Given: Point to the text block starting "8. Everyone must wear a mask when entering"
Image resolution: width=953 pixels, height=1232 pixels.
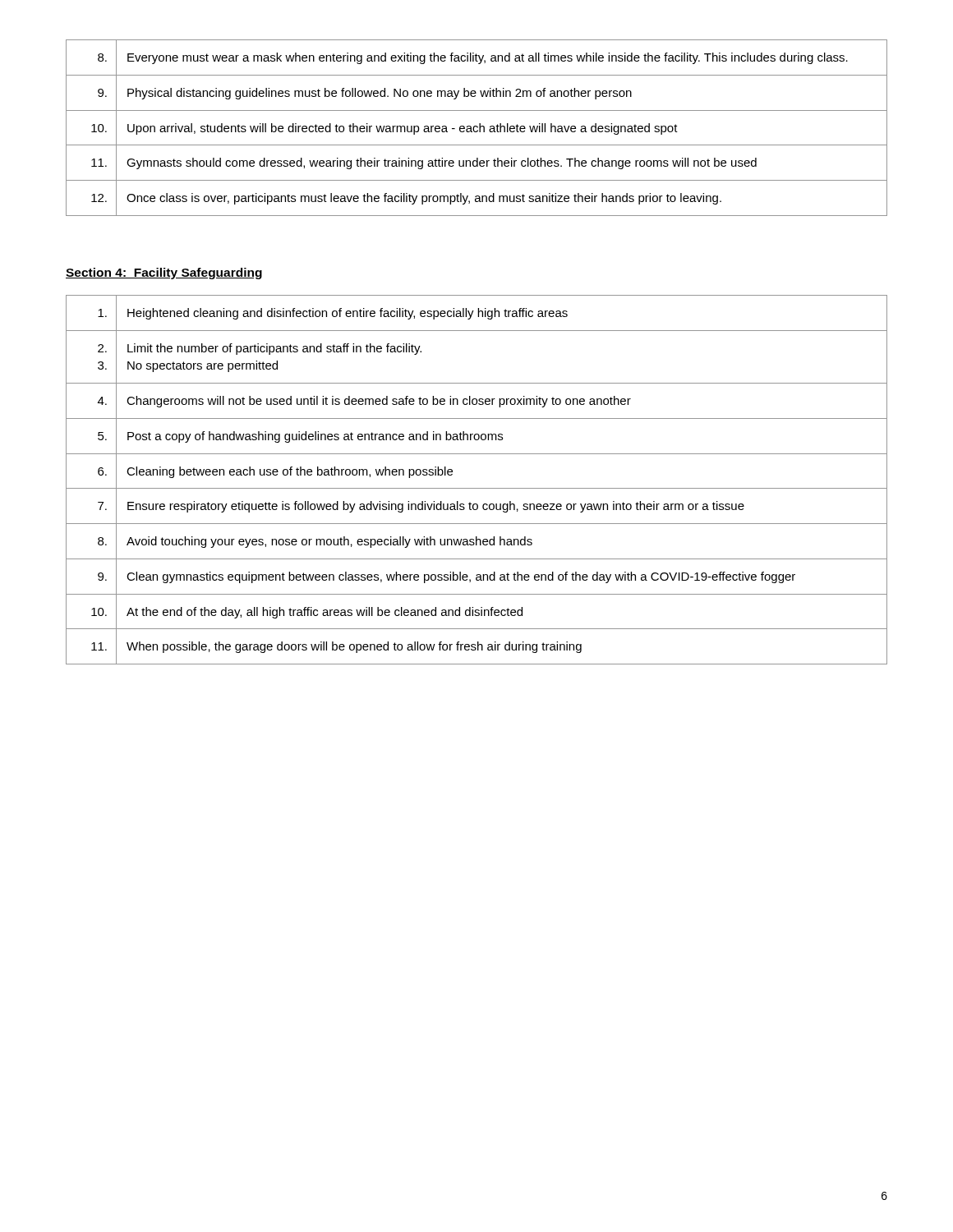Looking at the screenshot, I should coord(476,57).
